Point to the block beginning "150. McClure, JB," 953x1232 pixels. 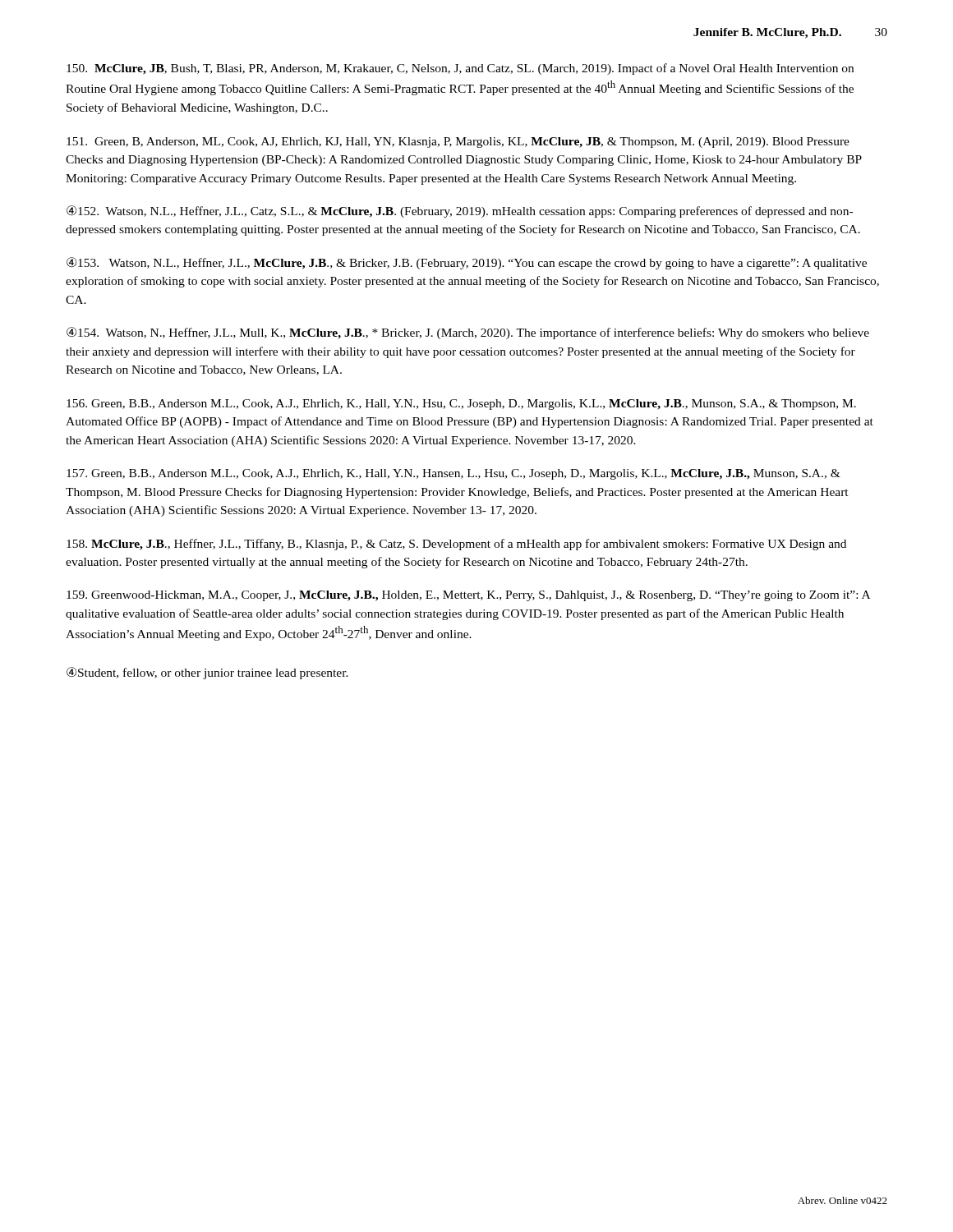(x=476, y=88)
